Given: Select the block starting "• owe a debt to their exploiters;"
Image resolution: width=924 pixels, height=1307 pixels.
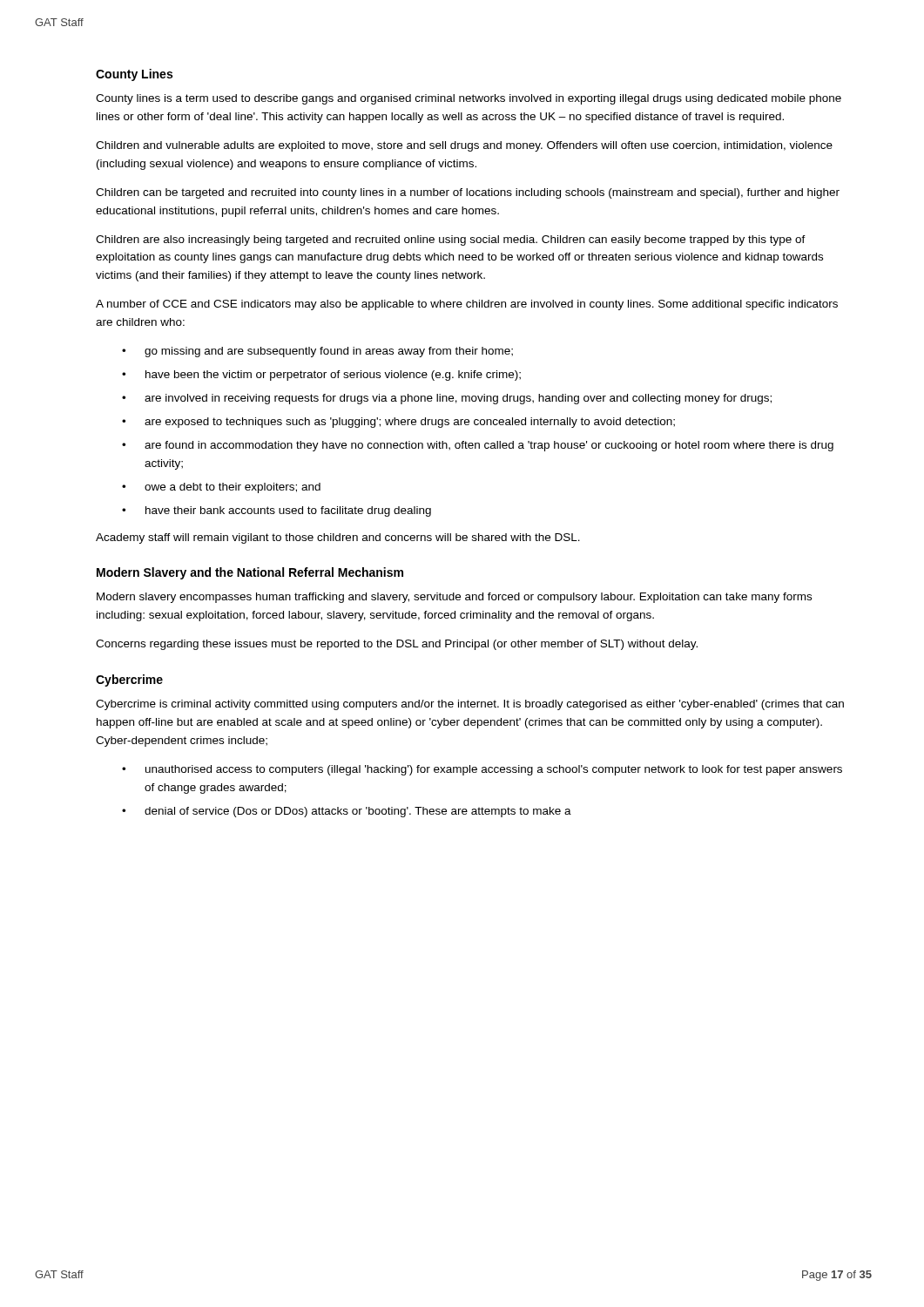Looking at the screenshot, I should tap(221, 488).
